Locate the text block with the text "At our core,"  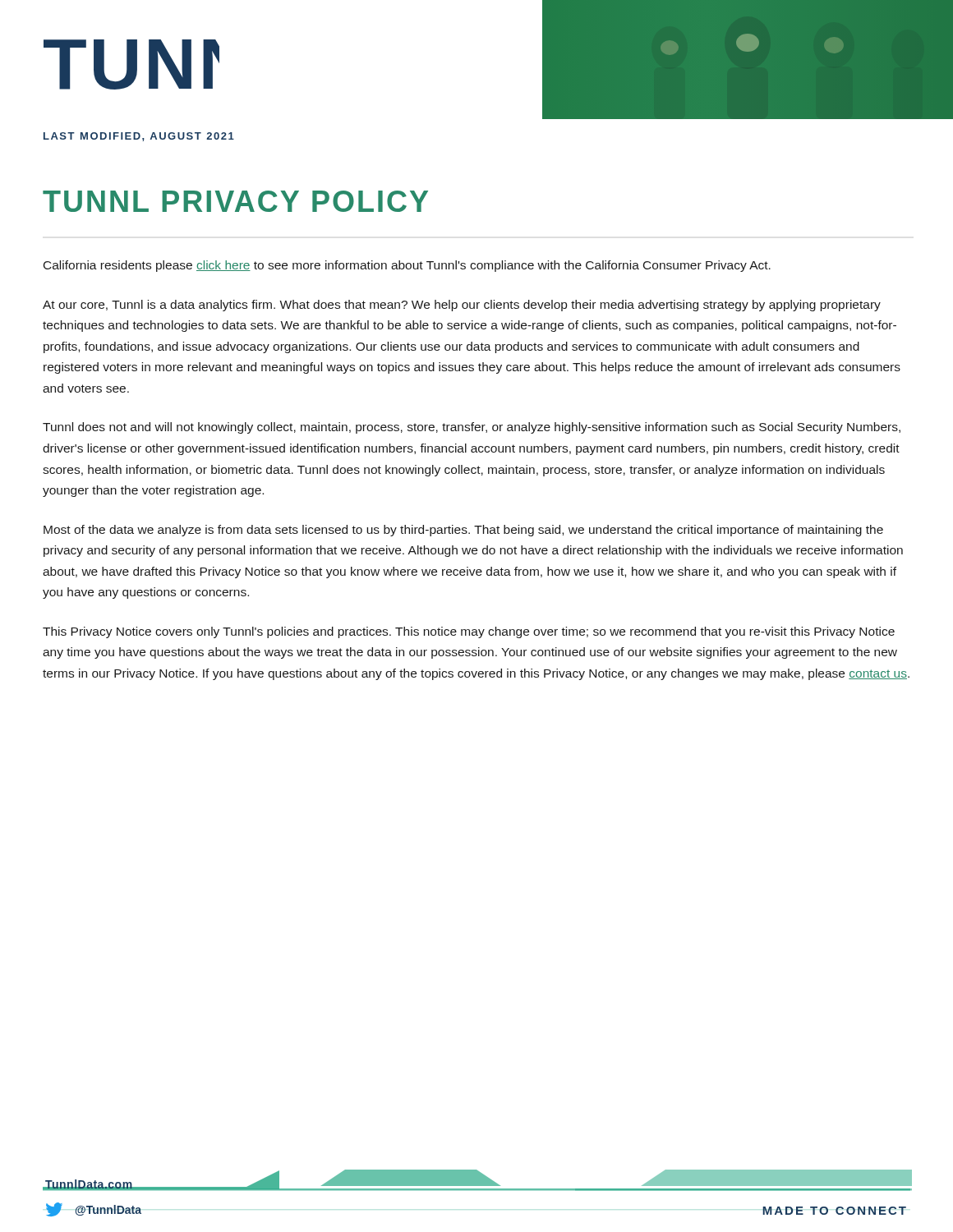click(472, 346)
